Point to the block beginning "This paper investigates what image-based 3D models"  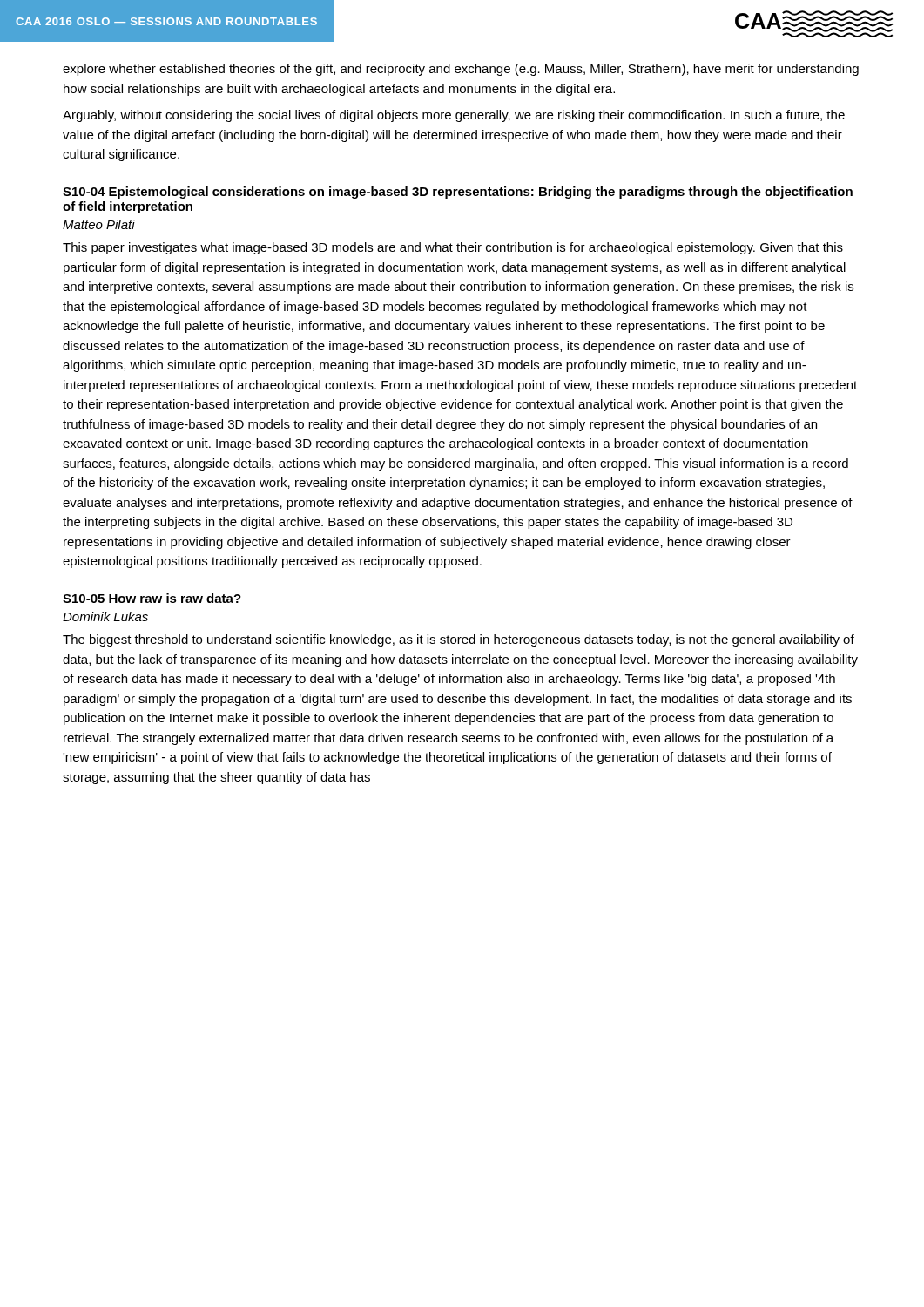pyautogui.click(x=460, y=404)
